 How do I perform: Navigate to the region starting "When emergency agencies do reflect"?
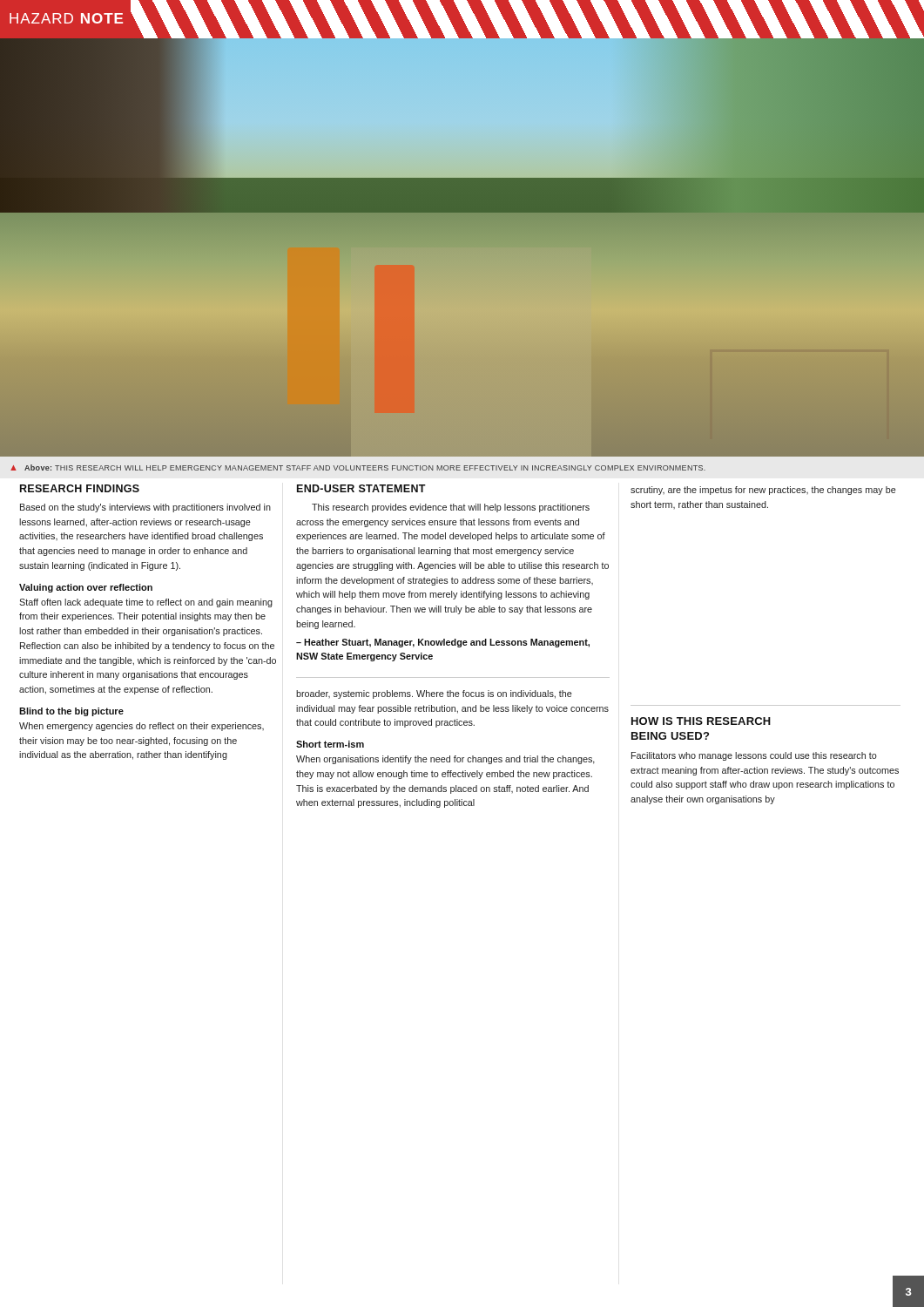click(x=142, y=740)
